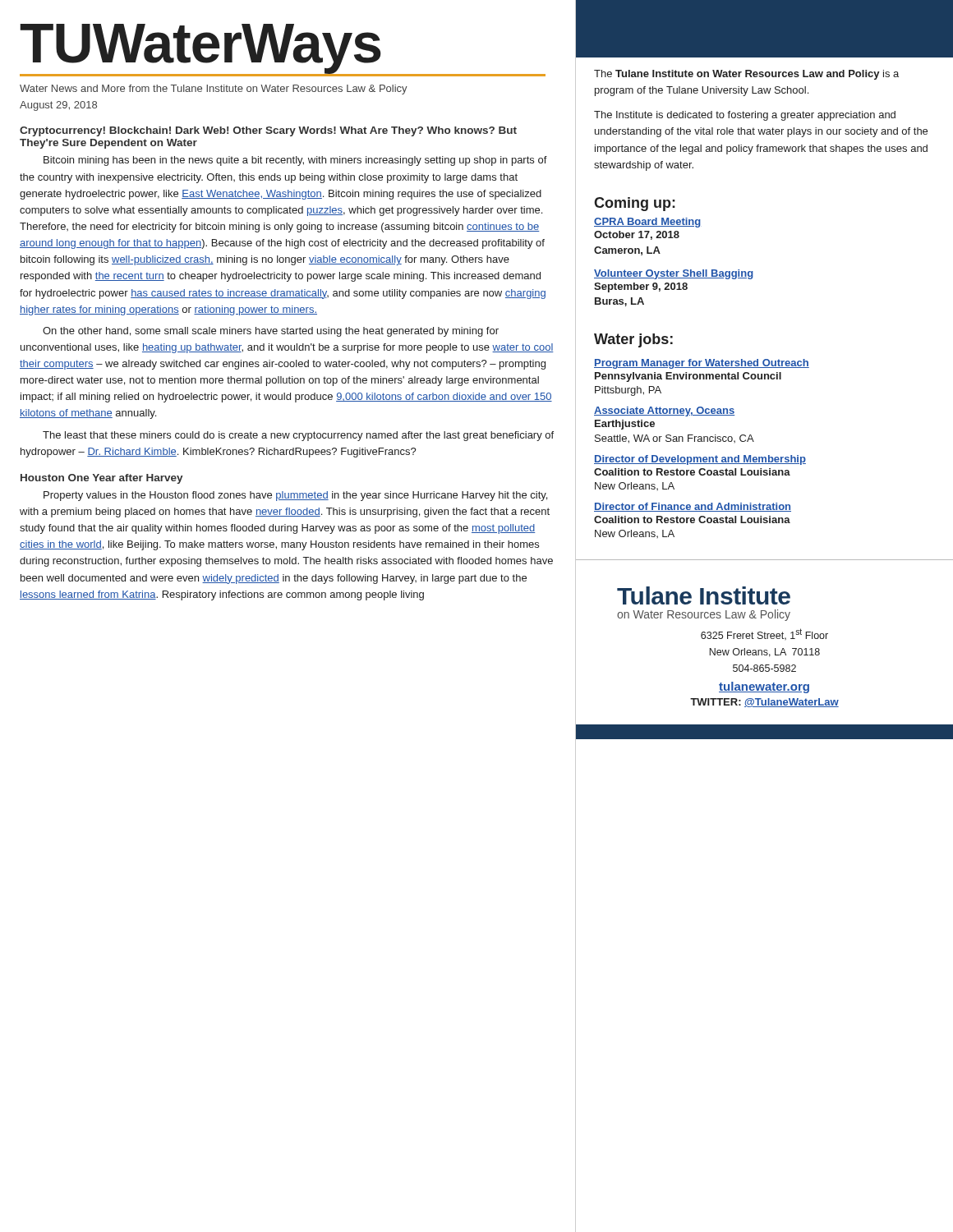This screenshot has width=953, height=1232.
Task: Locate the text block starting "The Tulane Institute"
Action: pos(764,124)
